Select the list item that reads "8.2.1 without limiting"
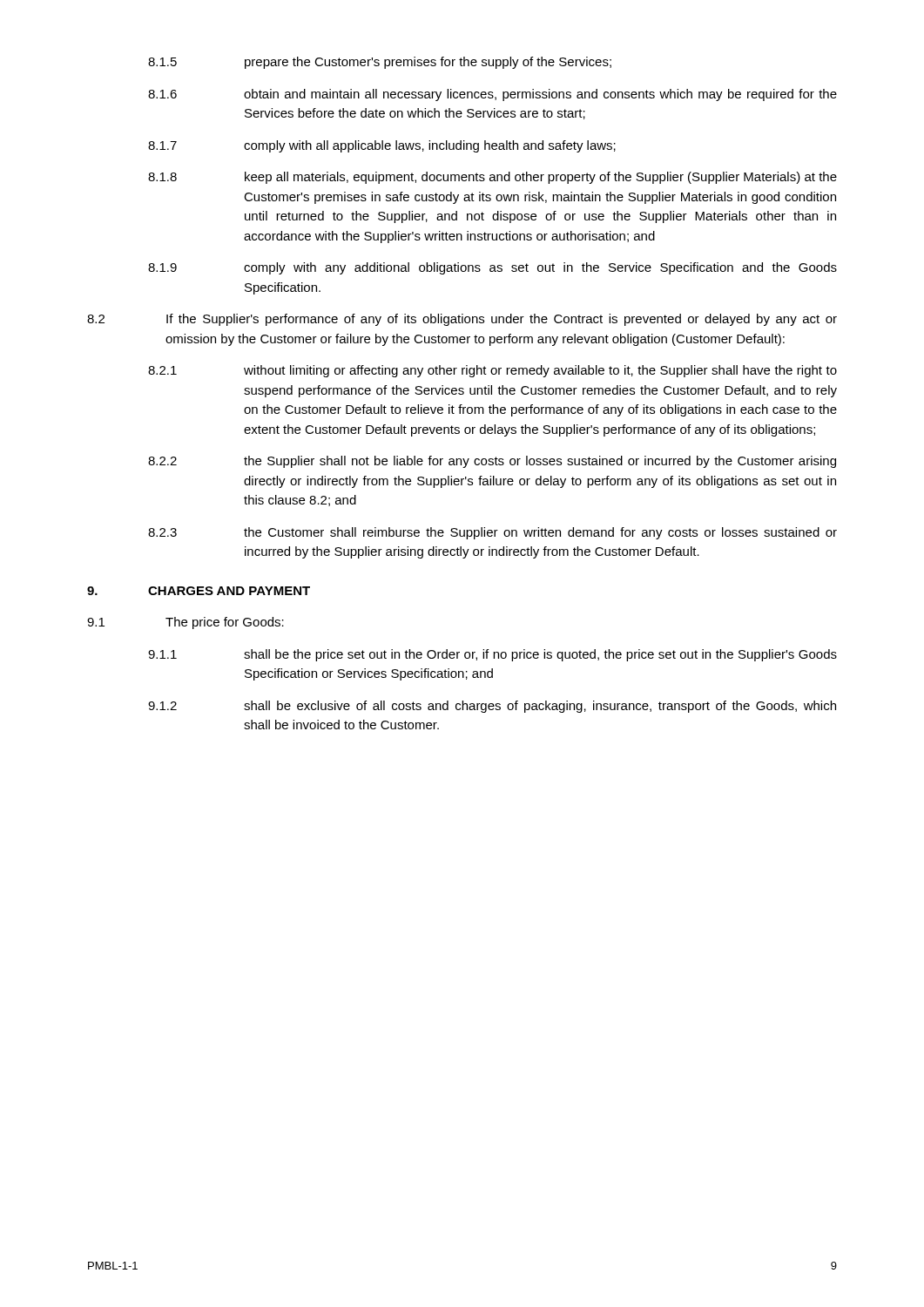The height and width of the screenshot is (1307, 924). point(462,400)
